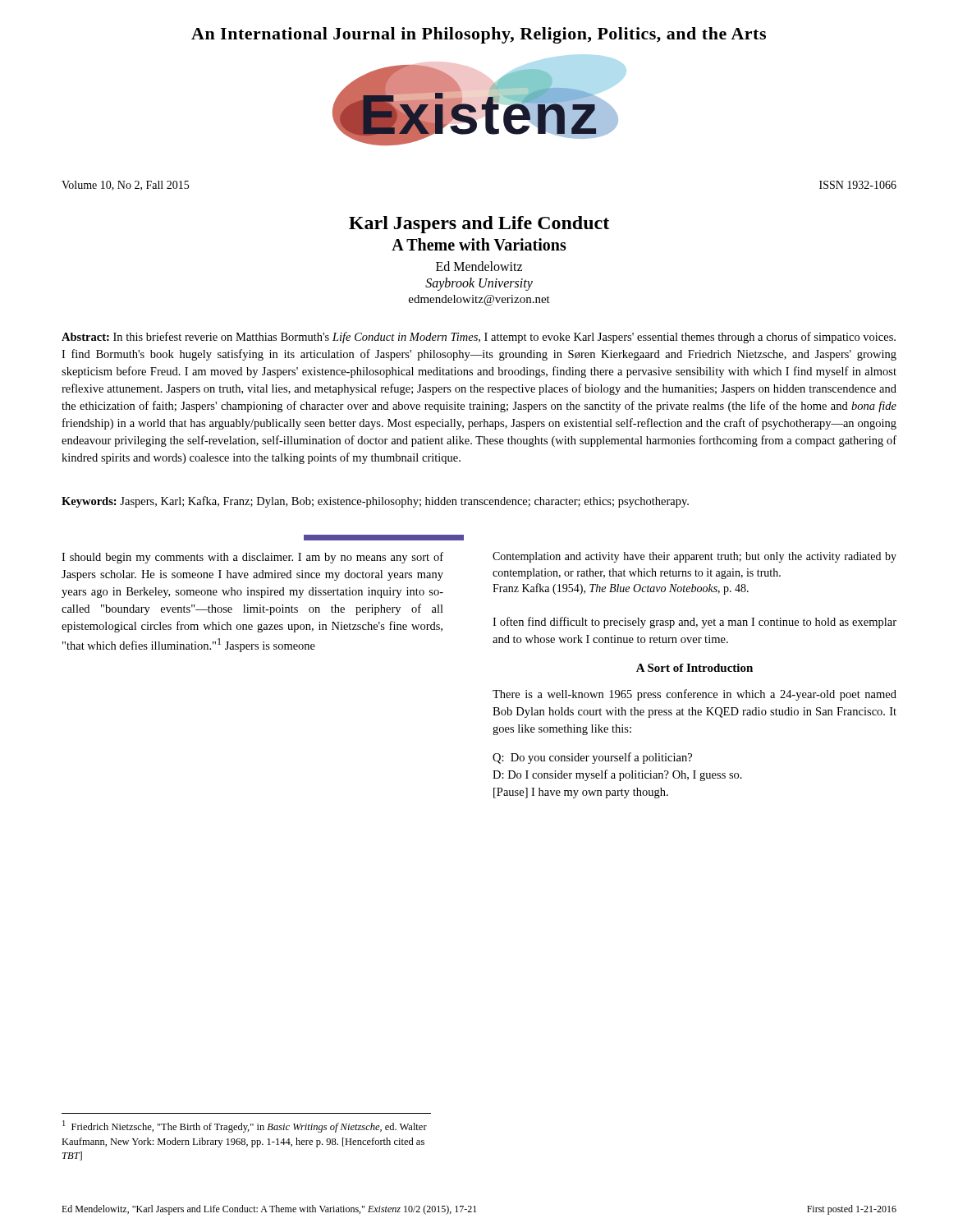Point to the region starting "Karl Jaspers and Life"
The width and height of the screenshot is (958, 1232).
[x=479, y=233]
